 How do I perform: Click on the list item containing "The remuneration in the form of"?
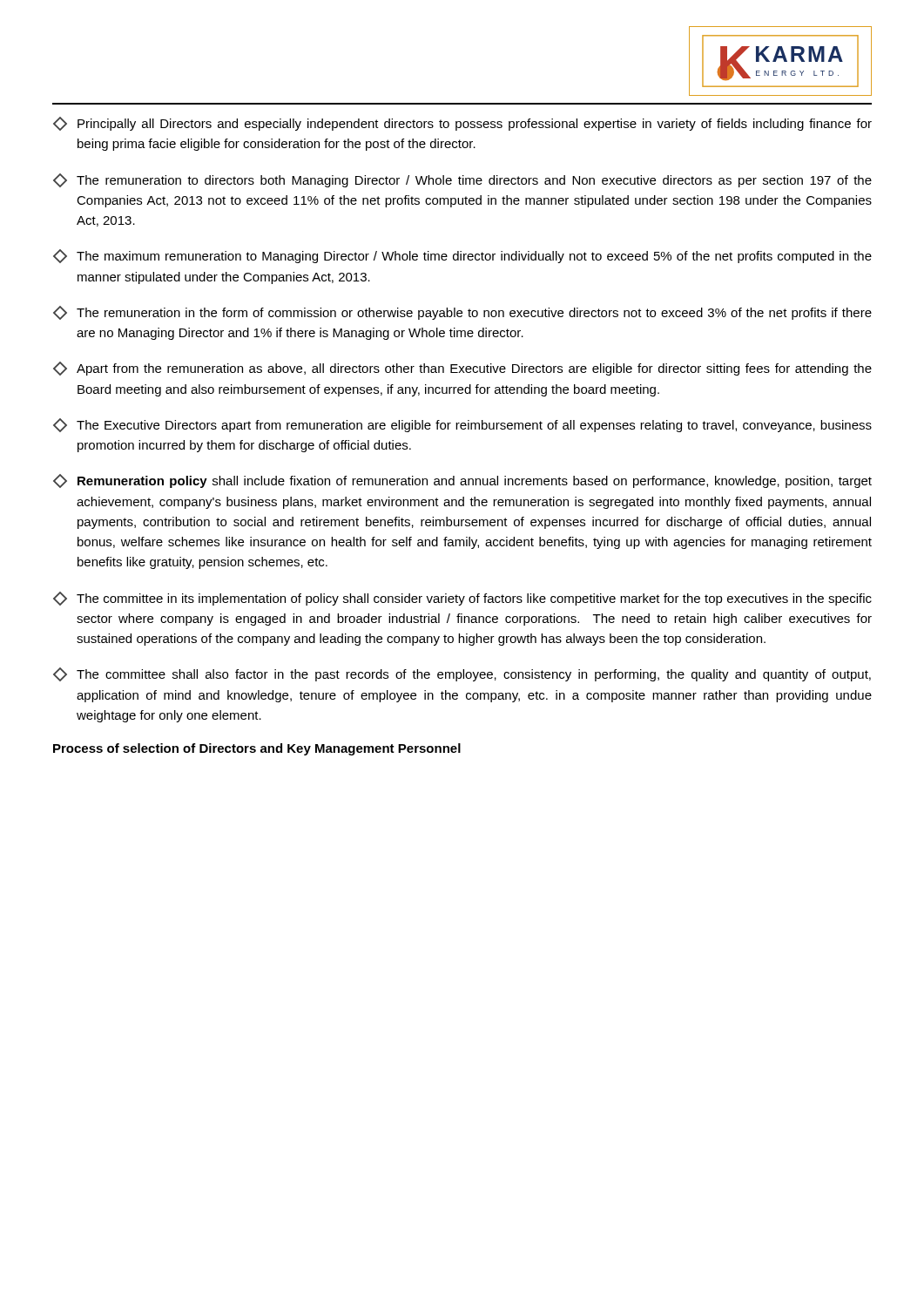pyautogui.click(x=462, y=322)
